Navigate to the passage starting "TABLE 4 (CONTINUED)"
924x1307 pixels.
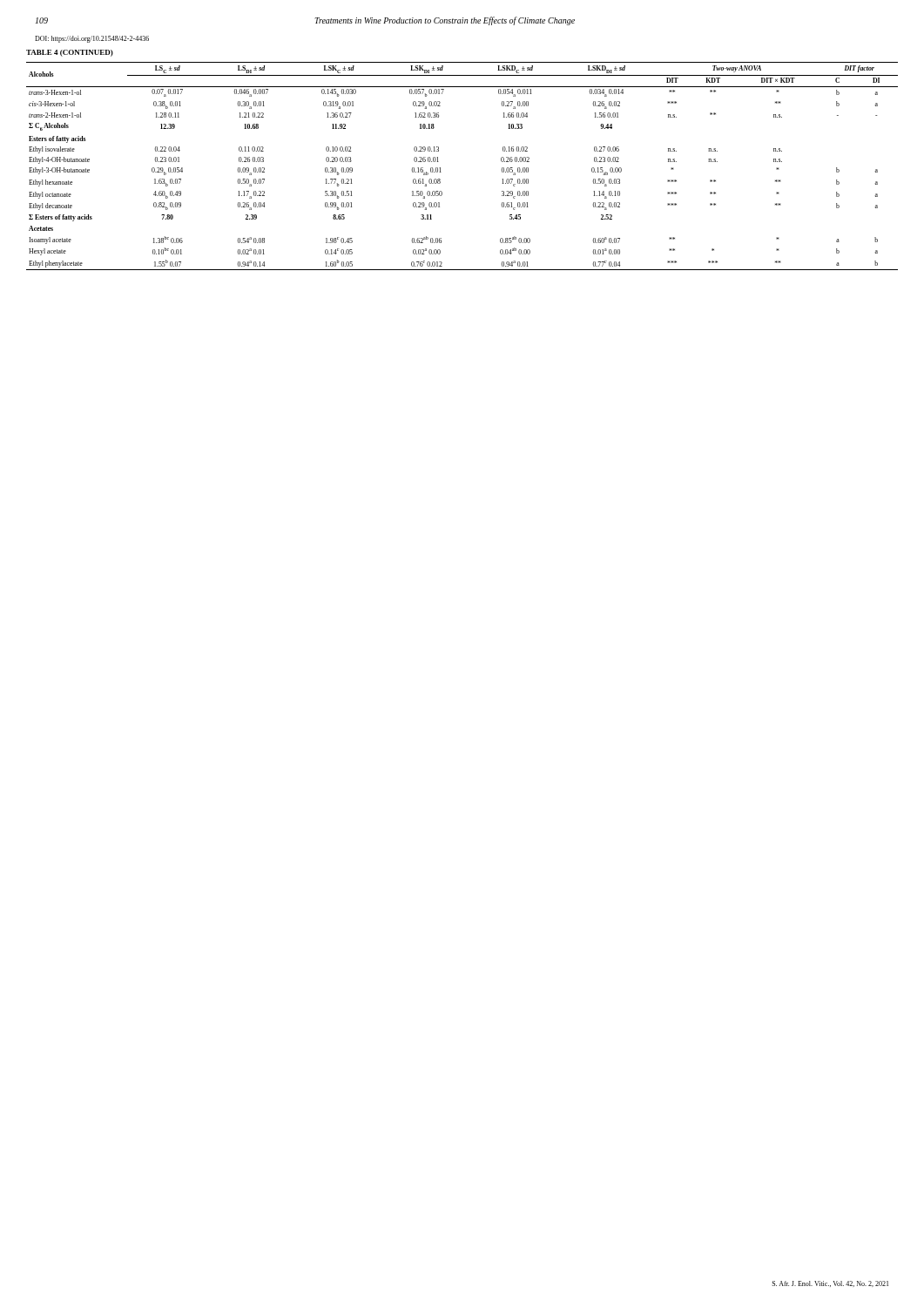[x=70, y=52]
